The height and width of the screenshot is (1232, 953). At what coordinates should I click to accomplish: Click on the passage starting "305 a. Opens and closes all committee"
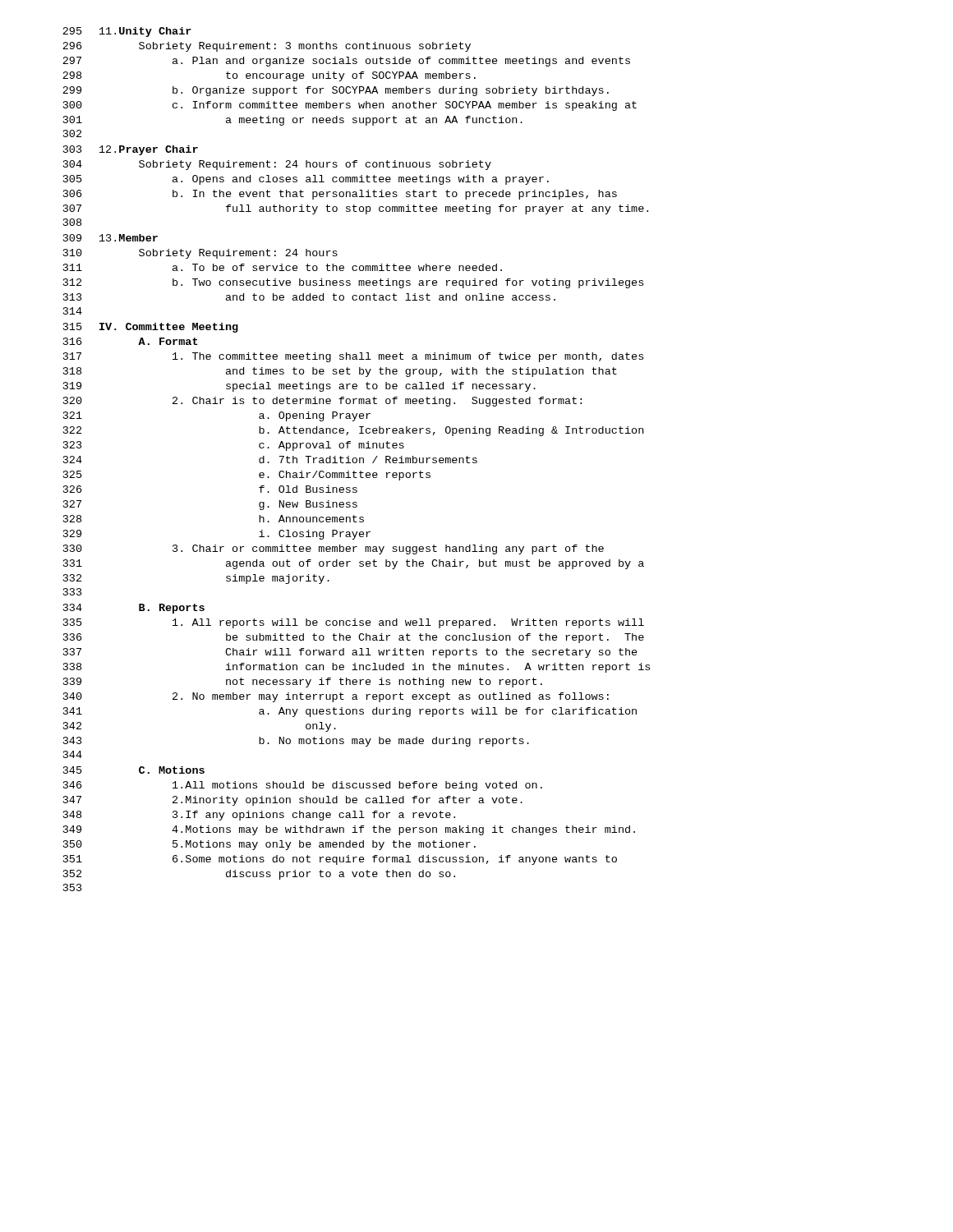click(300, 180)
